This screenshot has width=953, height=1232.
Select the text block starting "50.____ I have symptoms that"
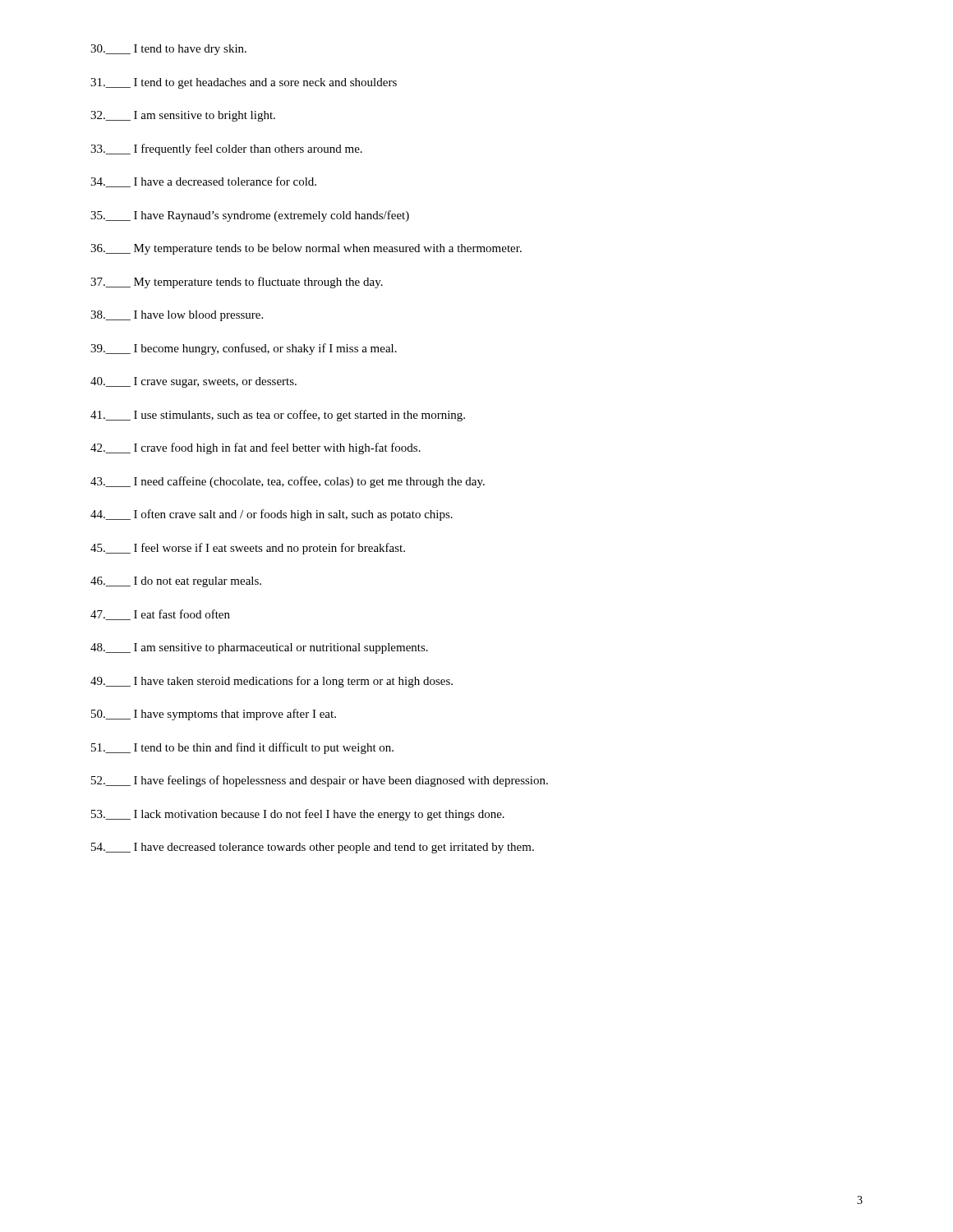click(x=214, y=714)
